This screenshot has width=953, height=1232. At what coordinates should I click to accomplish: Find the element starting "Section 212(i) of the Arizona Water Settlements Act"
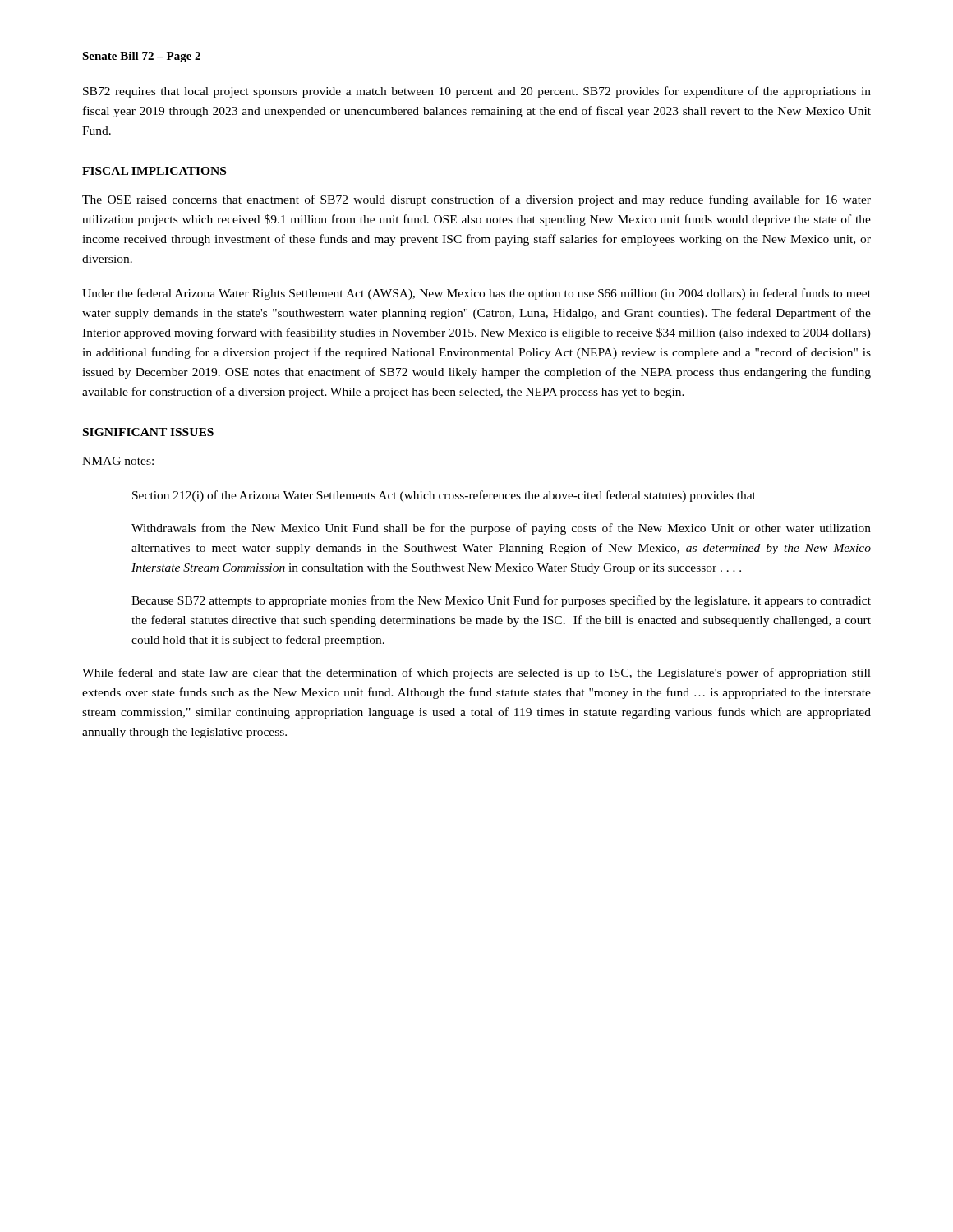(x=444, y=495)
